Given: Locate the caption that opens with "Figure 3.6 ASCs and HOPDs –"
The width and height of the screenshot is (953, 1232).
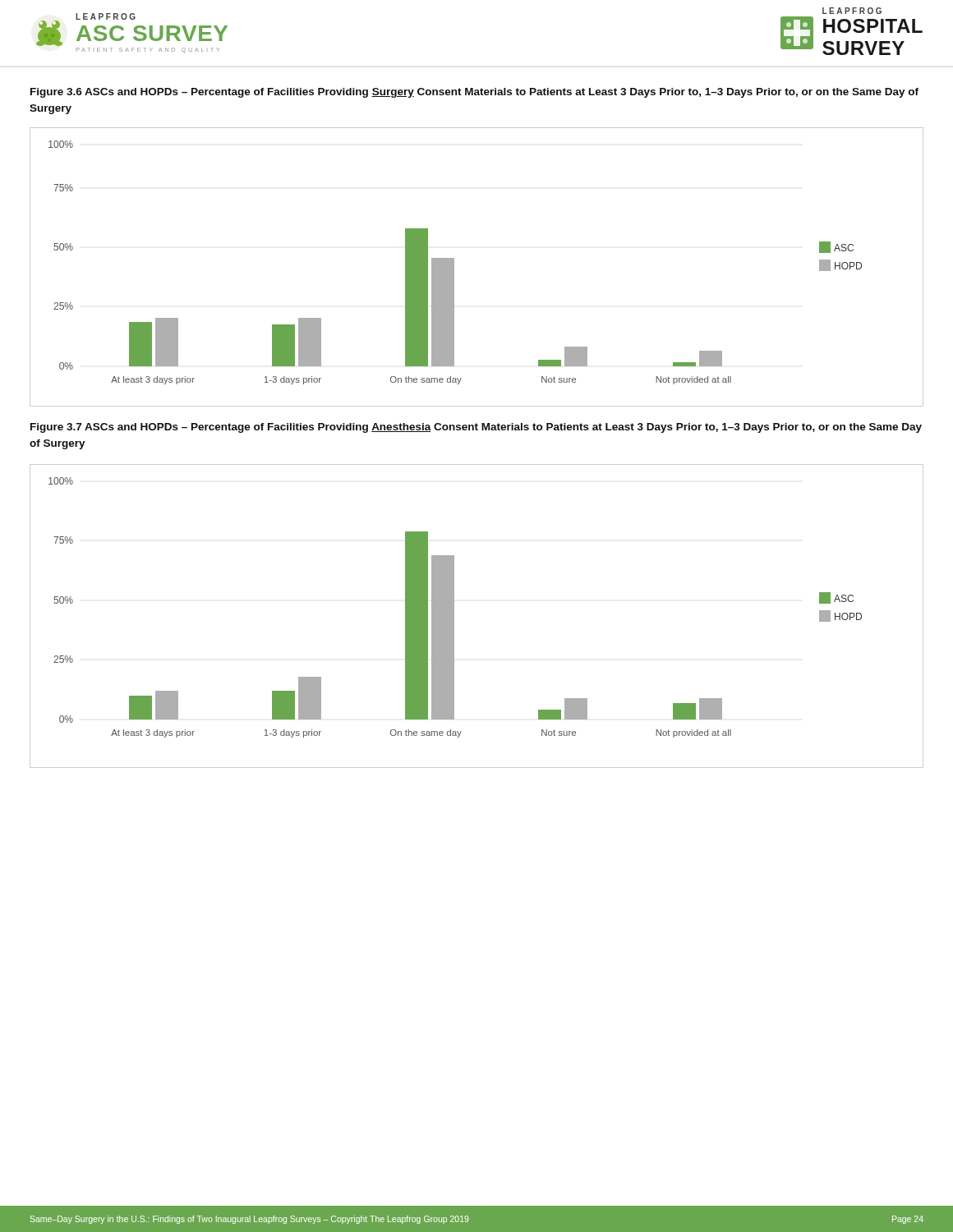Looking at the screenshot, I should 476,100.
